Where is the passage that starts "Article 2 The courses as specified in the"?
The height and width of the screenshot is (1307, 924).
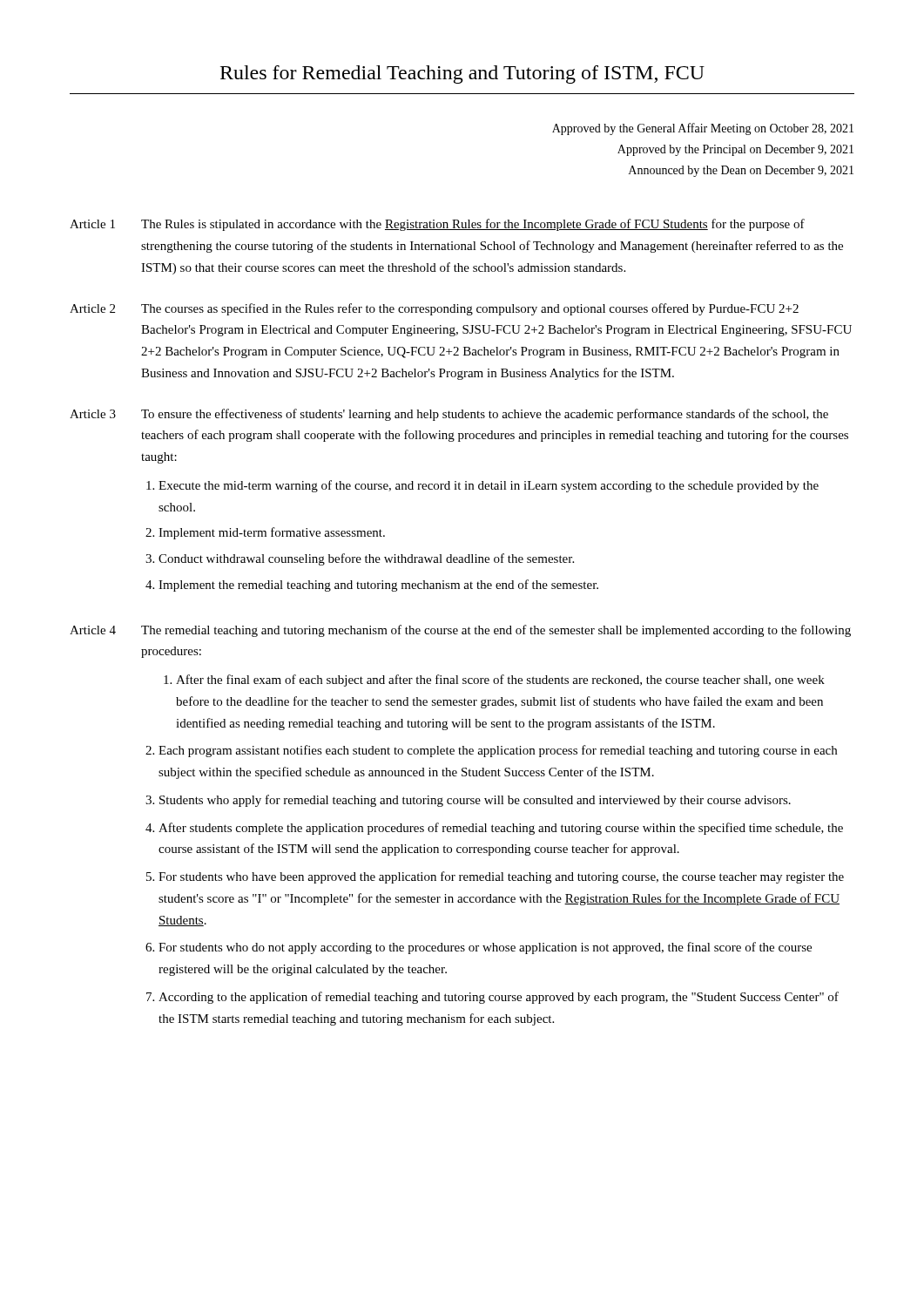click(x=462, y=341)
